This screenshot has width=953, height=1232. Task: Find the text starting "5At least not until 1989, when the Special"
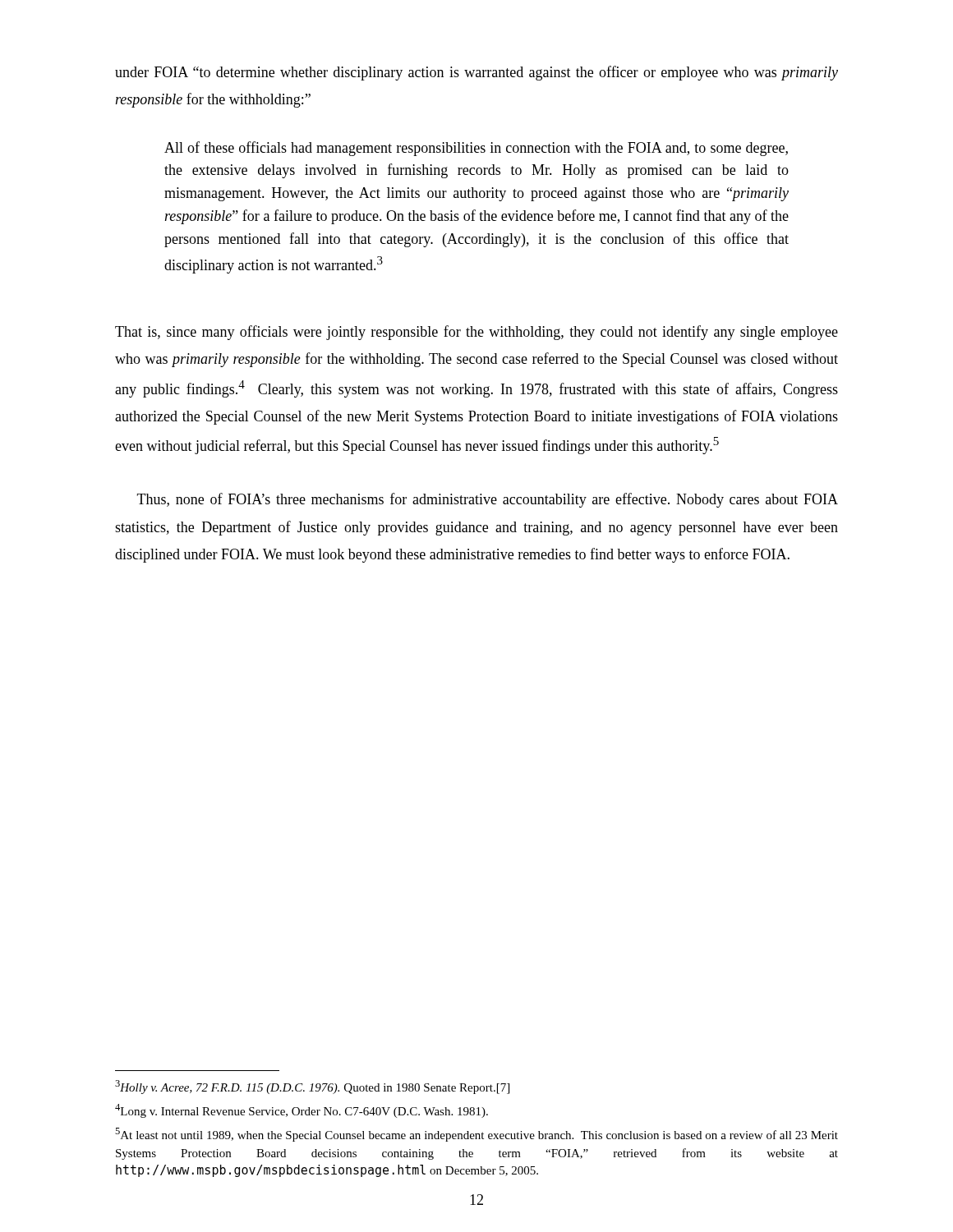point(476,1152)
